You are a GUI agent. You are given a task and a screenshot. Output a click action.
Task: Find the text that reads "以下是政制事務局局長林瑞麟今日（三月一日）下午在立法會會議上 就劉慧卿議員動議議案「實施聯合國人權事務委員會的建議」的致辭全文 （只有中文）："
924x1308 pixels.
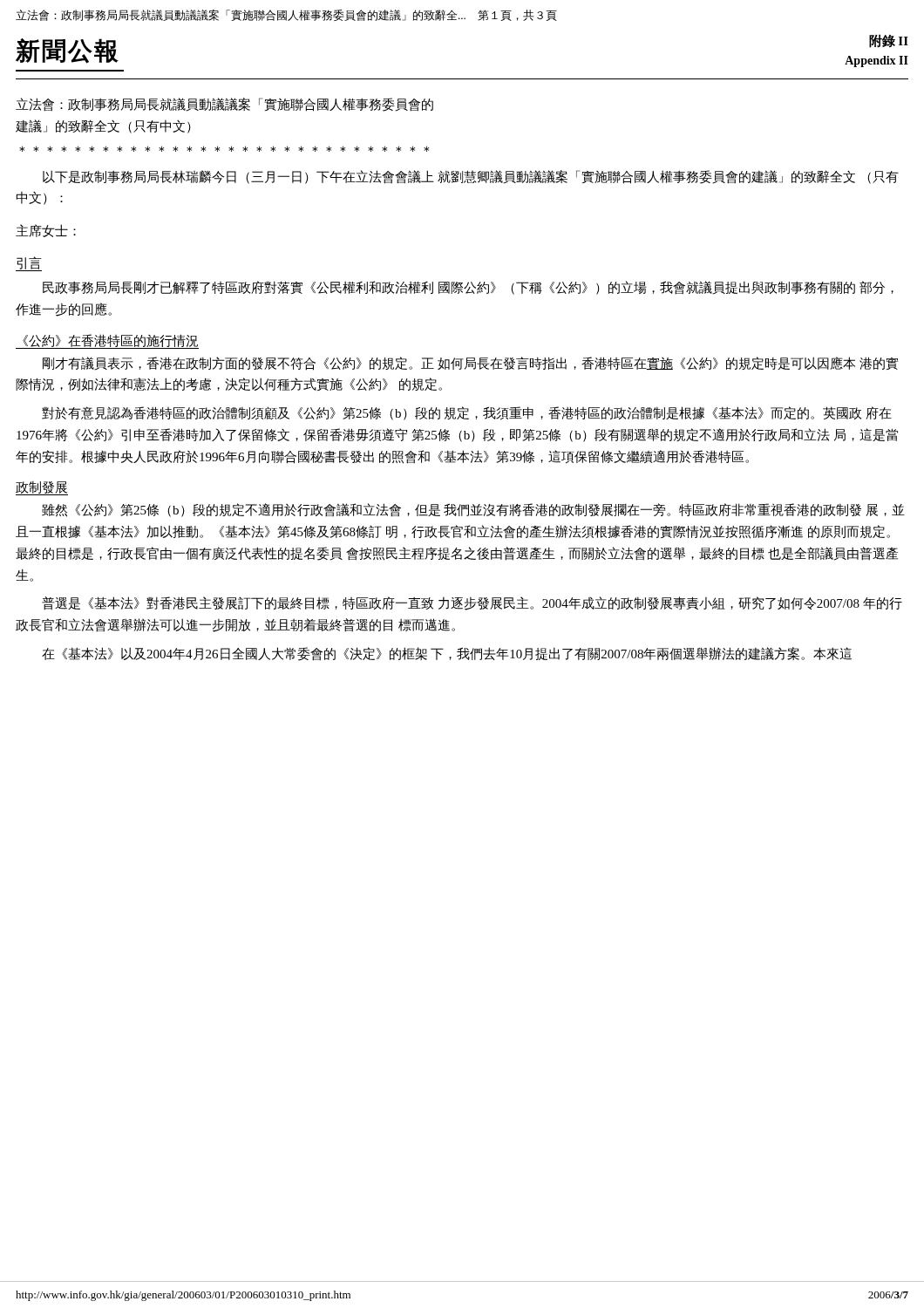pos(457,187)
